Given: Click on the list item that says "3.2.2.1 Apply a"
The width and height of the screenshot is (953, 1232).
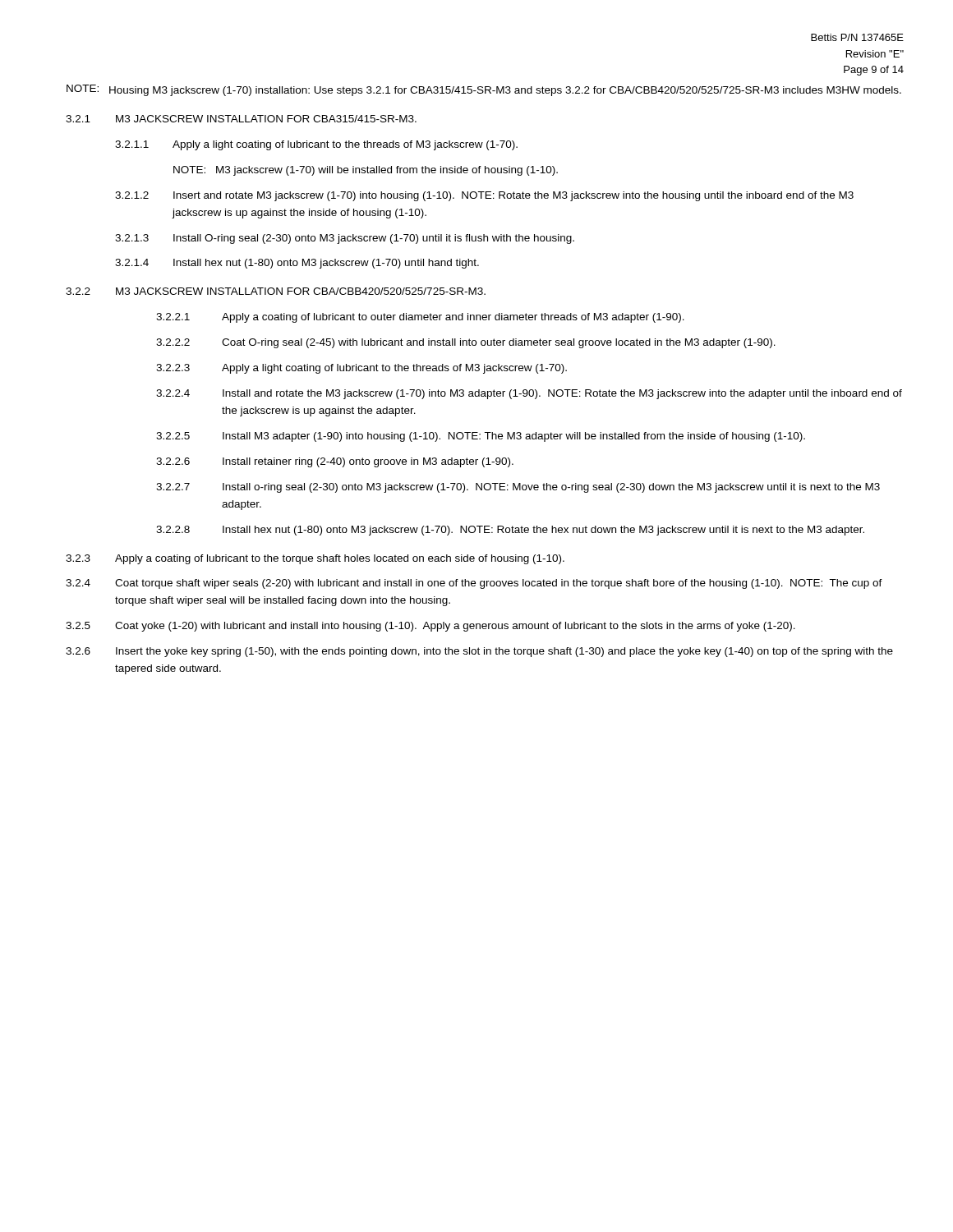Looking at the screenshot, I should [x=530, y=318].
